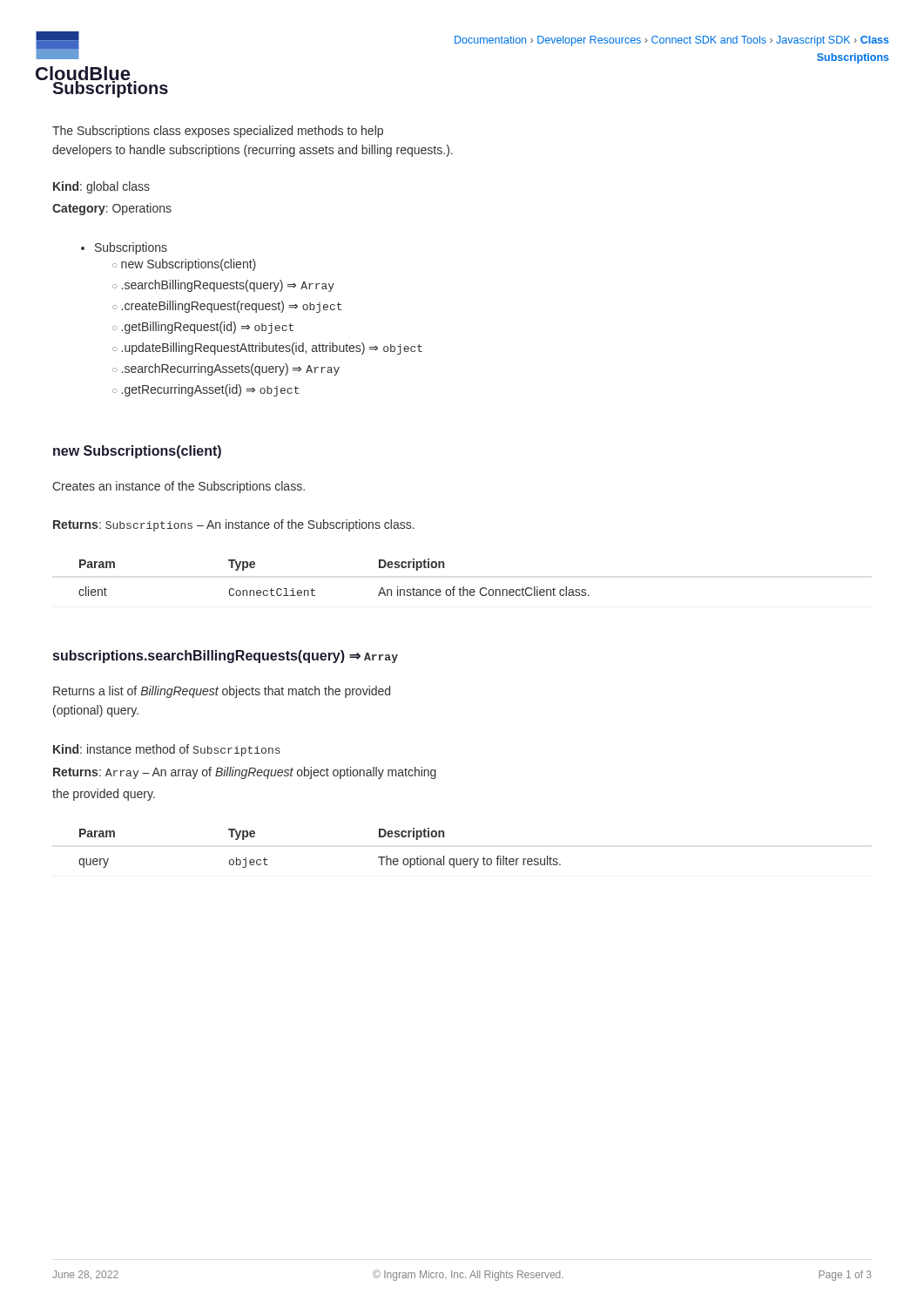
Task: Select the list item containing "new Subscriptions(client)"
Action: 188,264
